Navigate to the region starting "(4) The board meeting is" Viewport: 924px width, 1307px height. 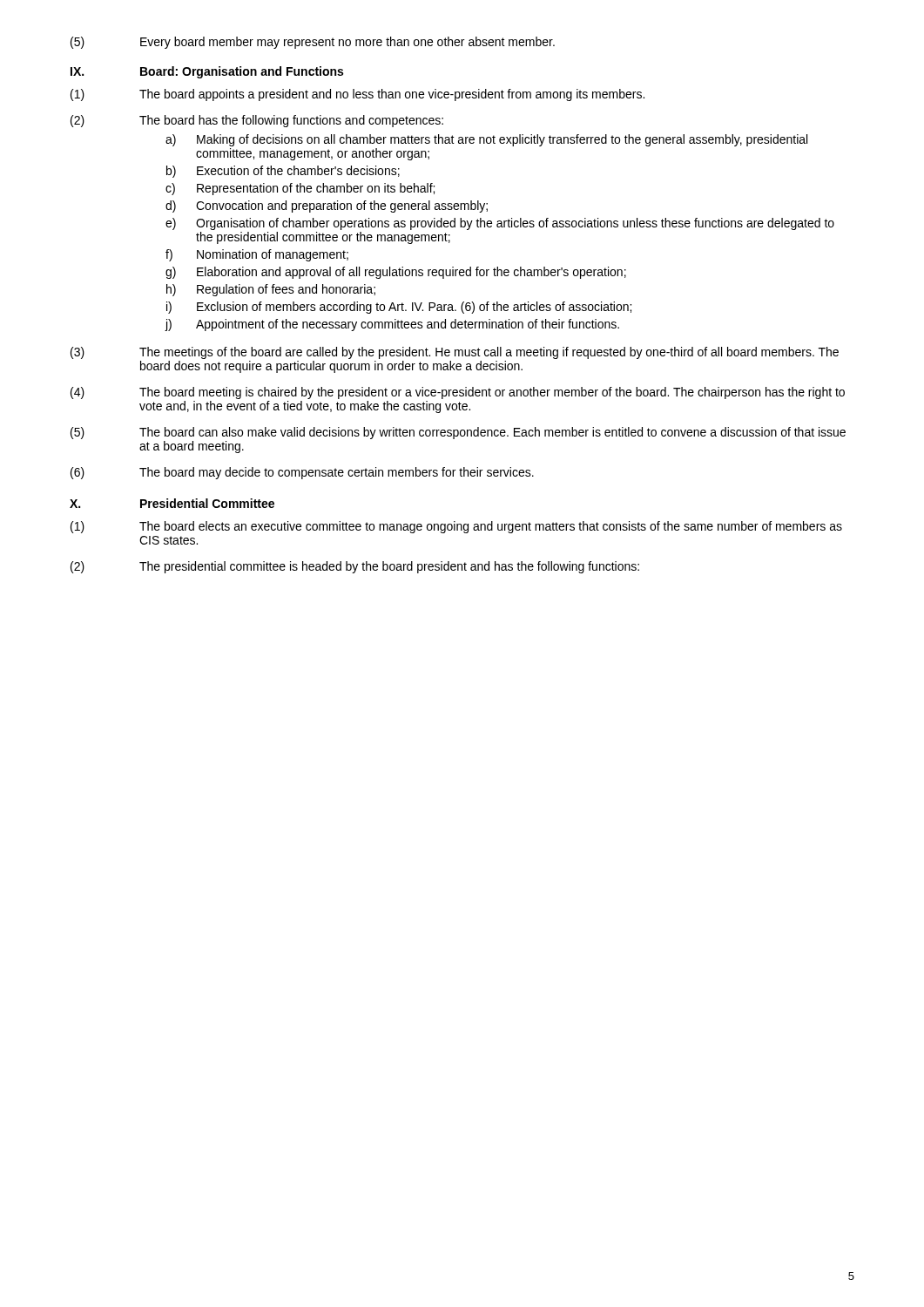[462, 399]
